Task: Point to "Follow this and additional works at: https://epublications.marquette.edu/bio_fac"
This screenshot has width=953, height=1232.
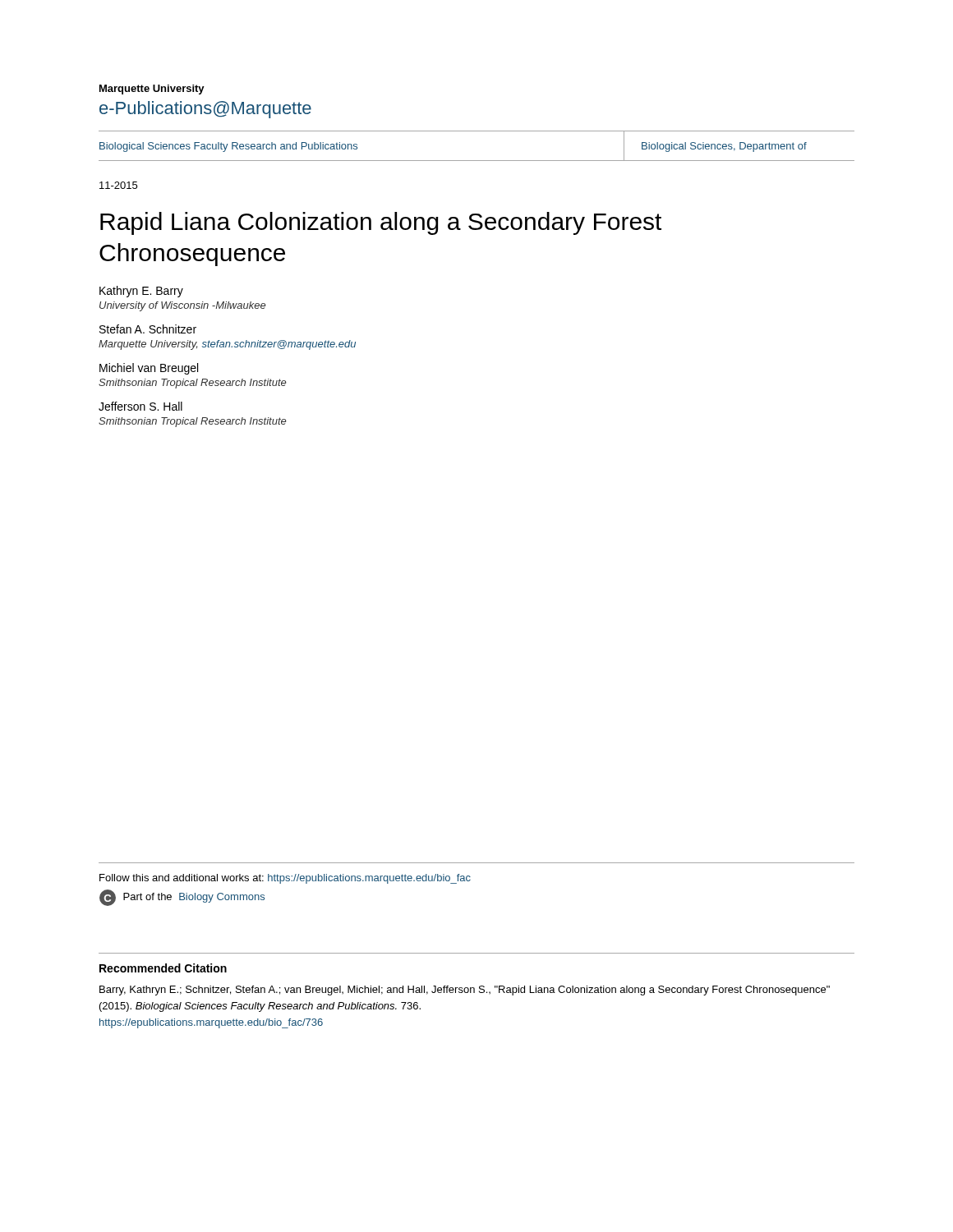Action: tap(285, 878)
